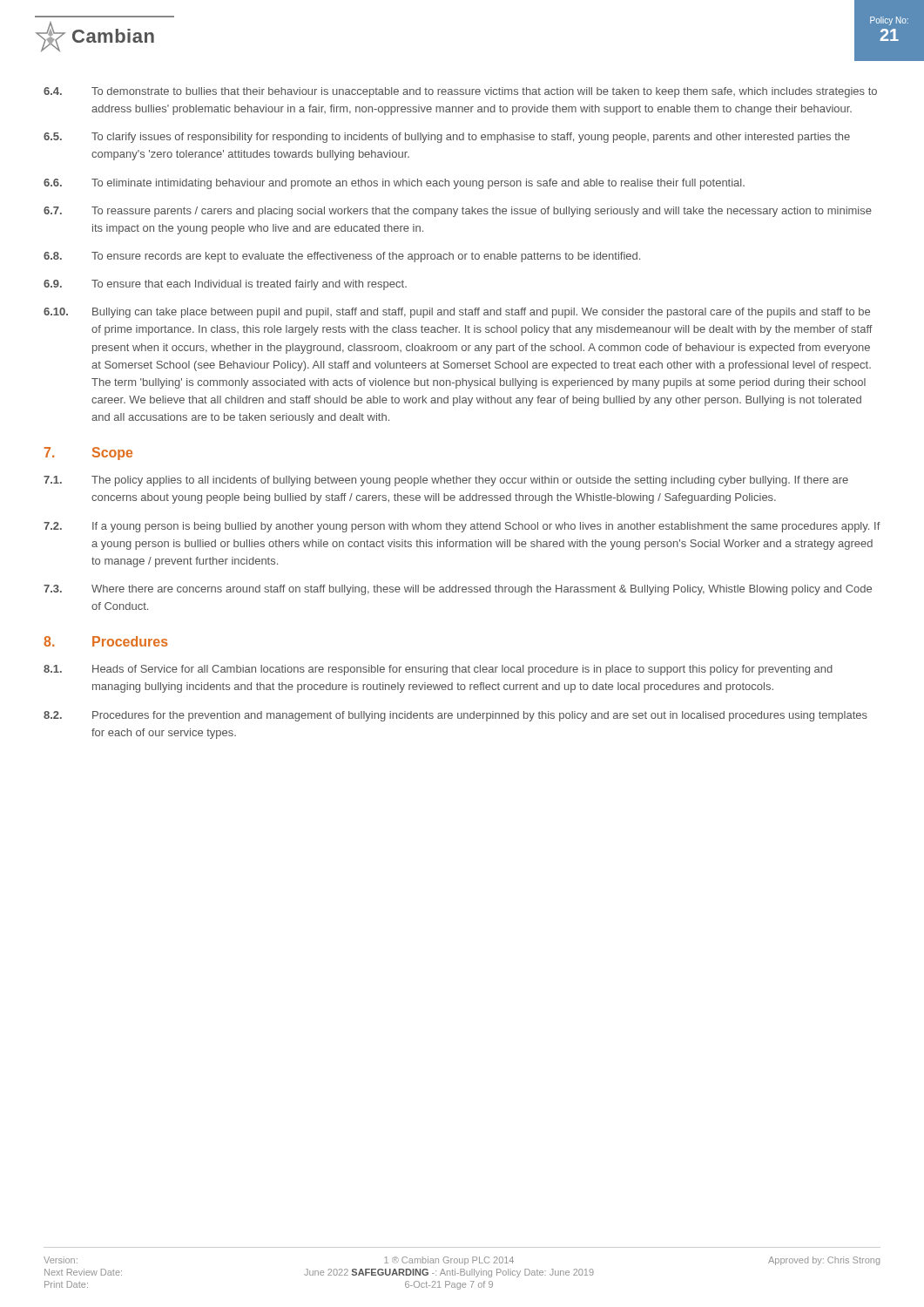Screen dimensions: 1307x924
Task: Point to the text starting "6.7. To reassure parents / carers and placing"
Action: pos(462,219)
